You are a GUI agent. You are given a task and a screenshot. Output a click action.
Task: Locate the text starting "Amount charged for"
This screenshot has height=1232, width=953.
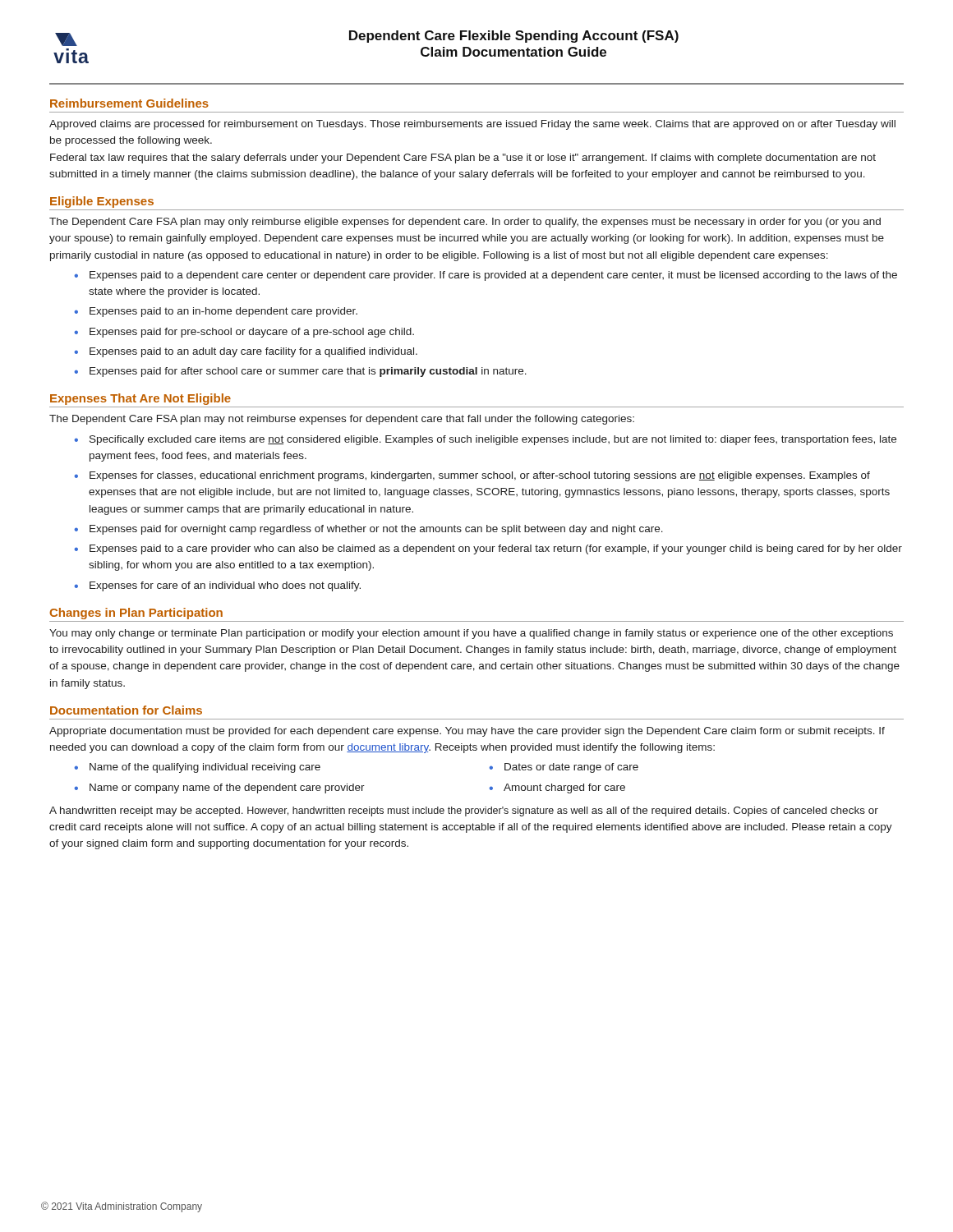coord(565,787)
